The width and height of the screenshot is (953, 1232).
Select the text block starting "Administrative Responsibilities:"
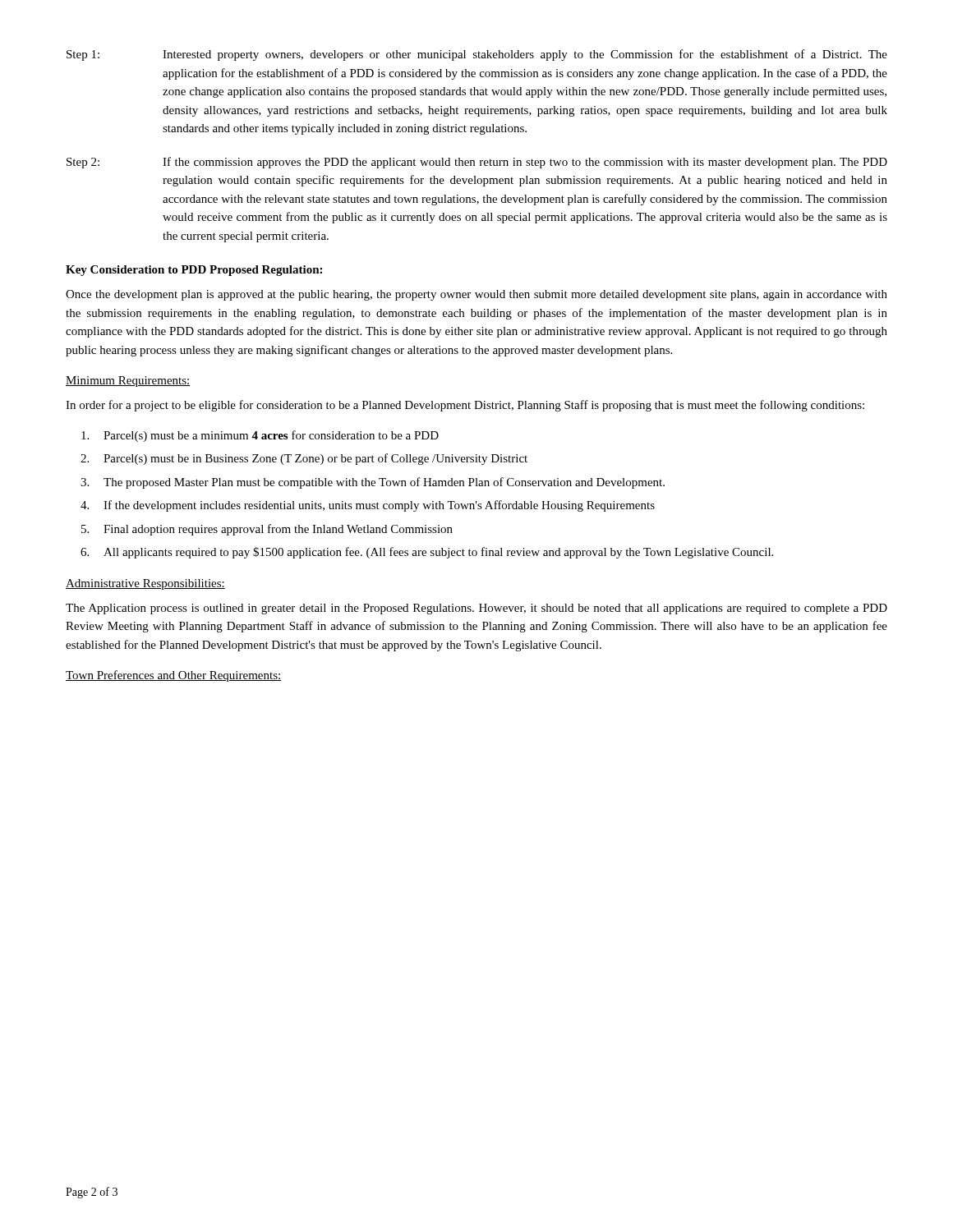[145, 583]
